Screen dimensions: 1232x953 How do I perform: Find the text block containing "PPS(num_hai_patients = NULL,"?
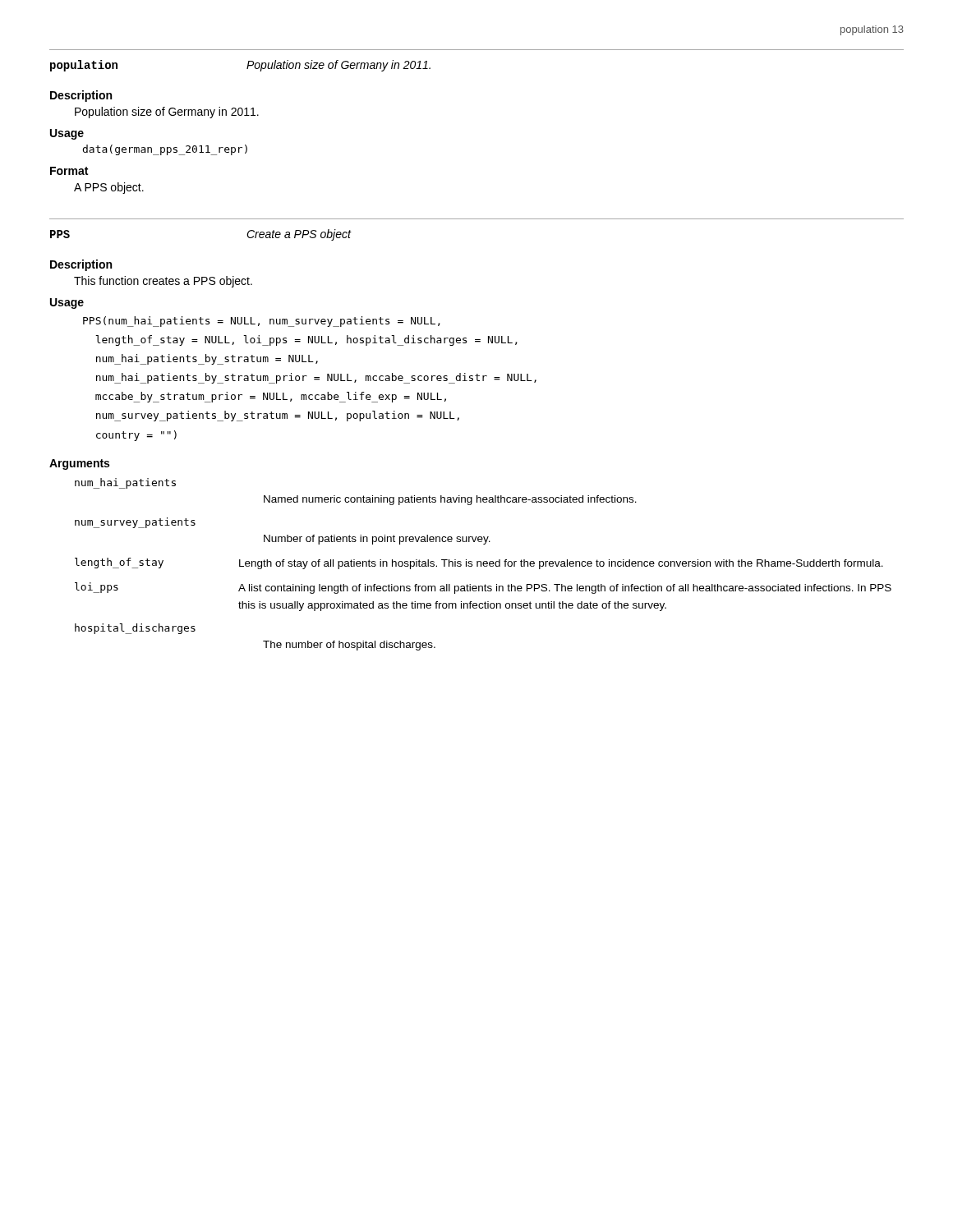point(310,378)
